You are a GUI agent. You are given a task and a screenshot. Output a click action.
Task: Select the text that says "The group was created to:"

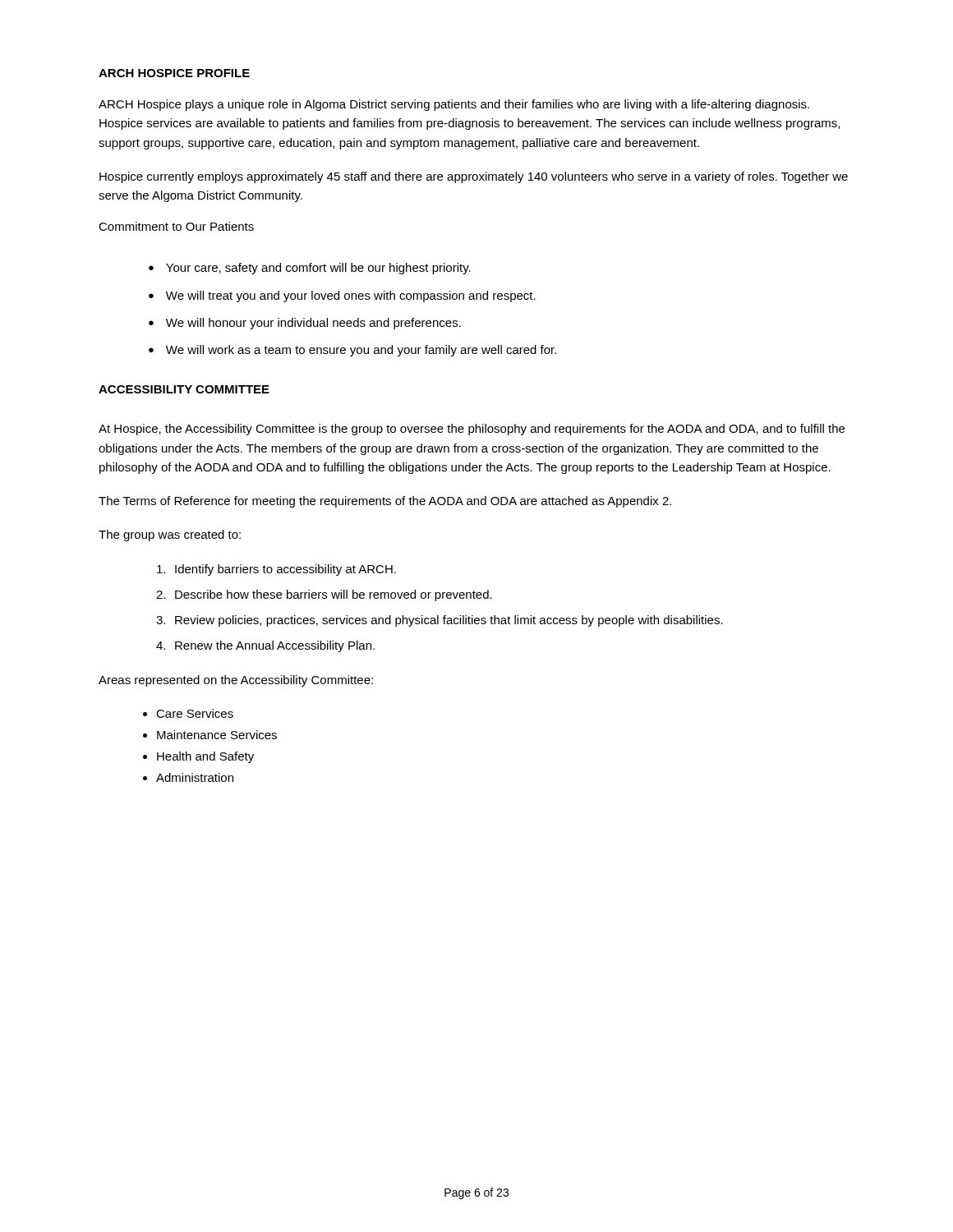coord(170,535)
